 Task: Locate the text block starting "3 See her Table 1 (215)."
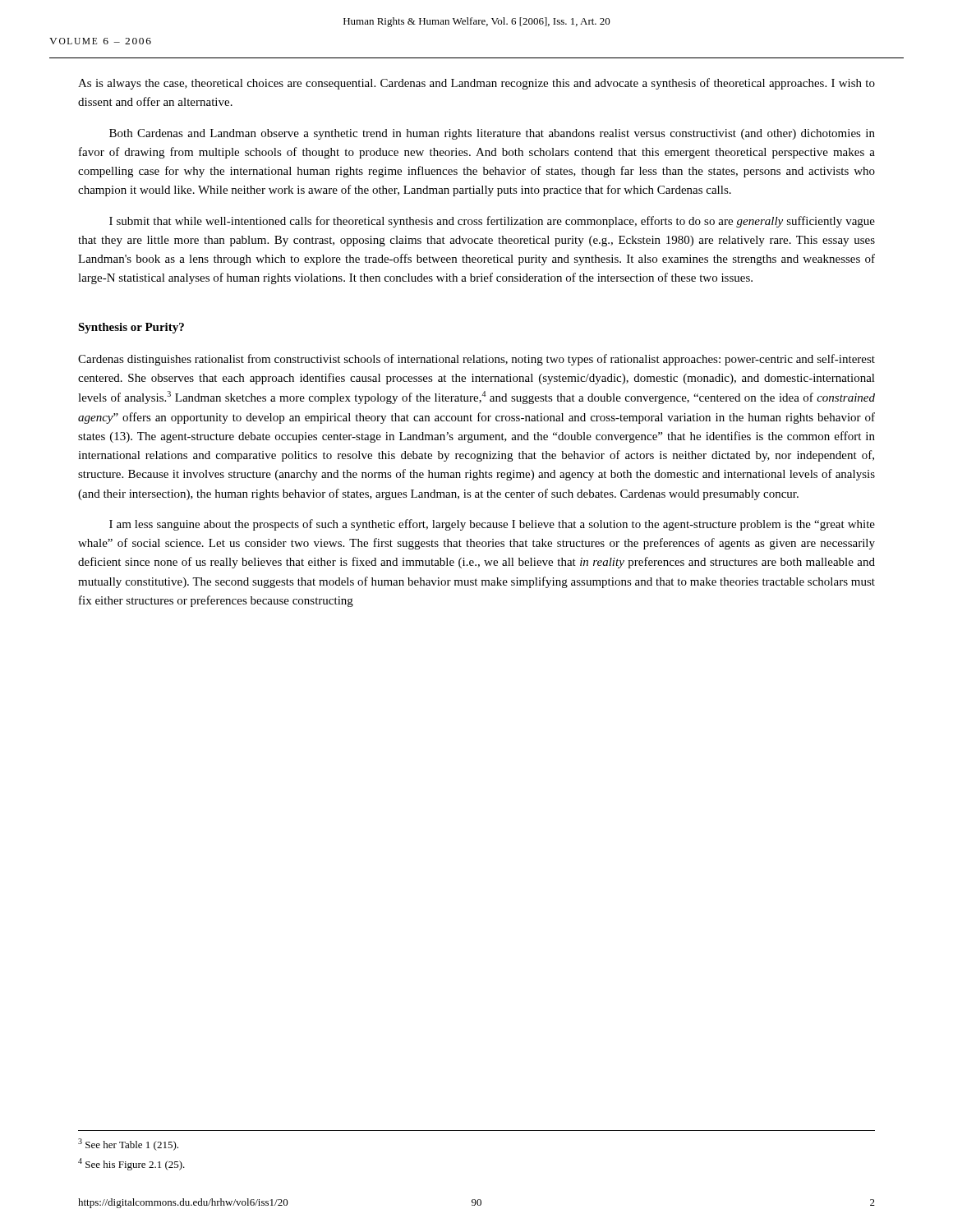[129, 1144]
